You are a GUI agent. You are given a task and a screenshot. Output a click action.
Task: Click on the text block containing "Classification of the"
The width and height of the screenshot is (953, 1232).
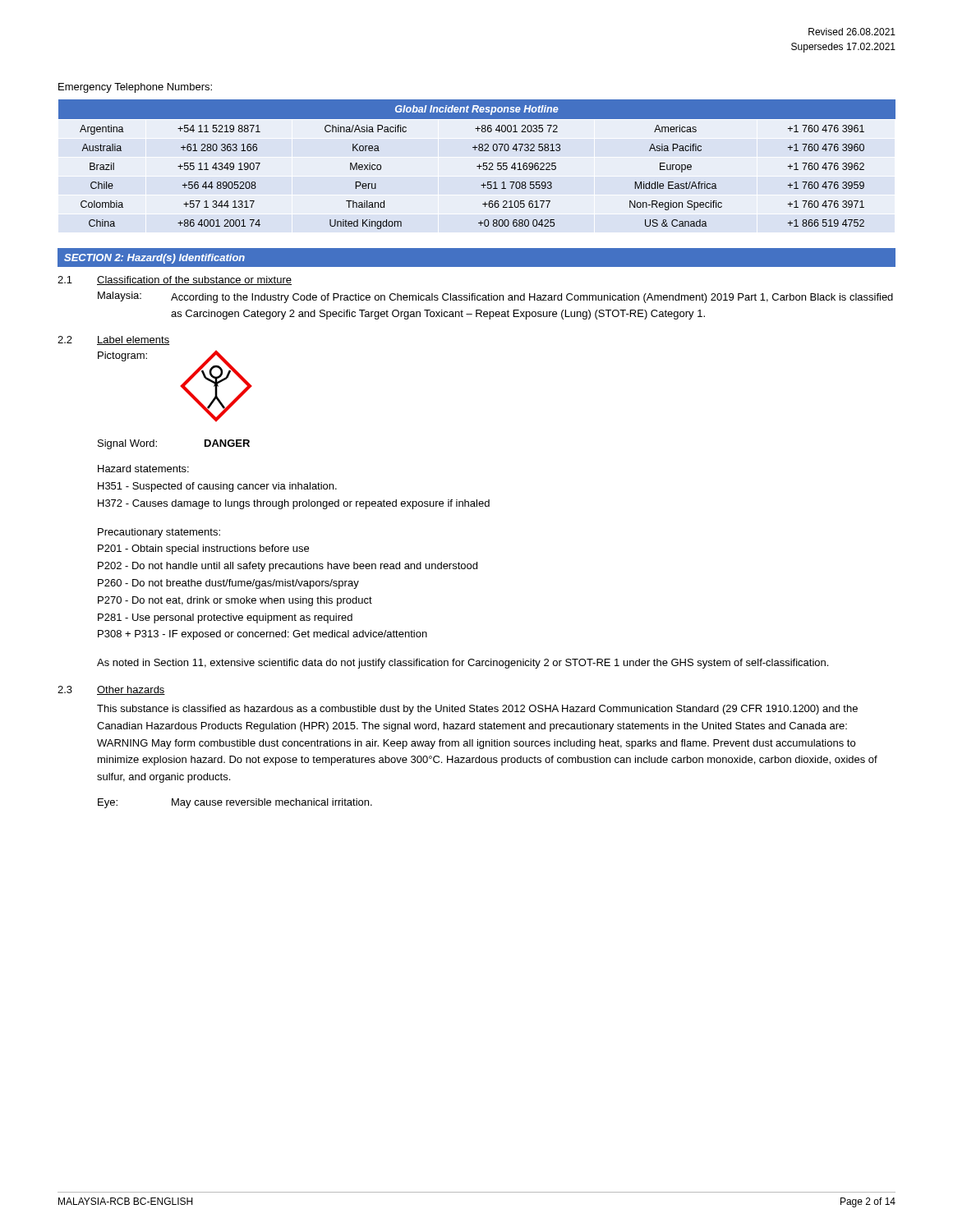pos(194,280)
